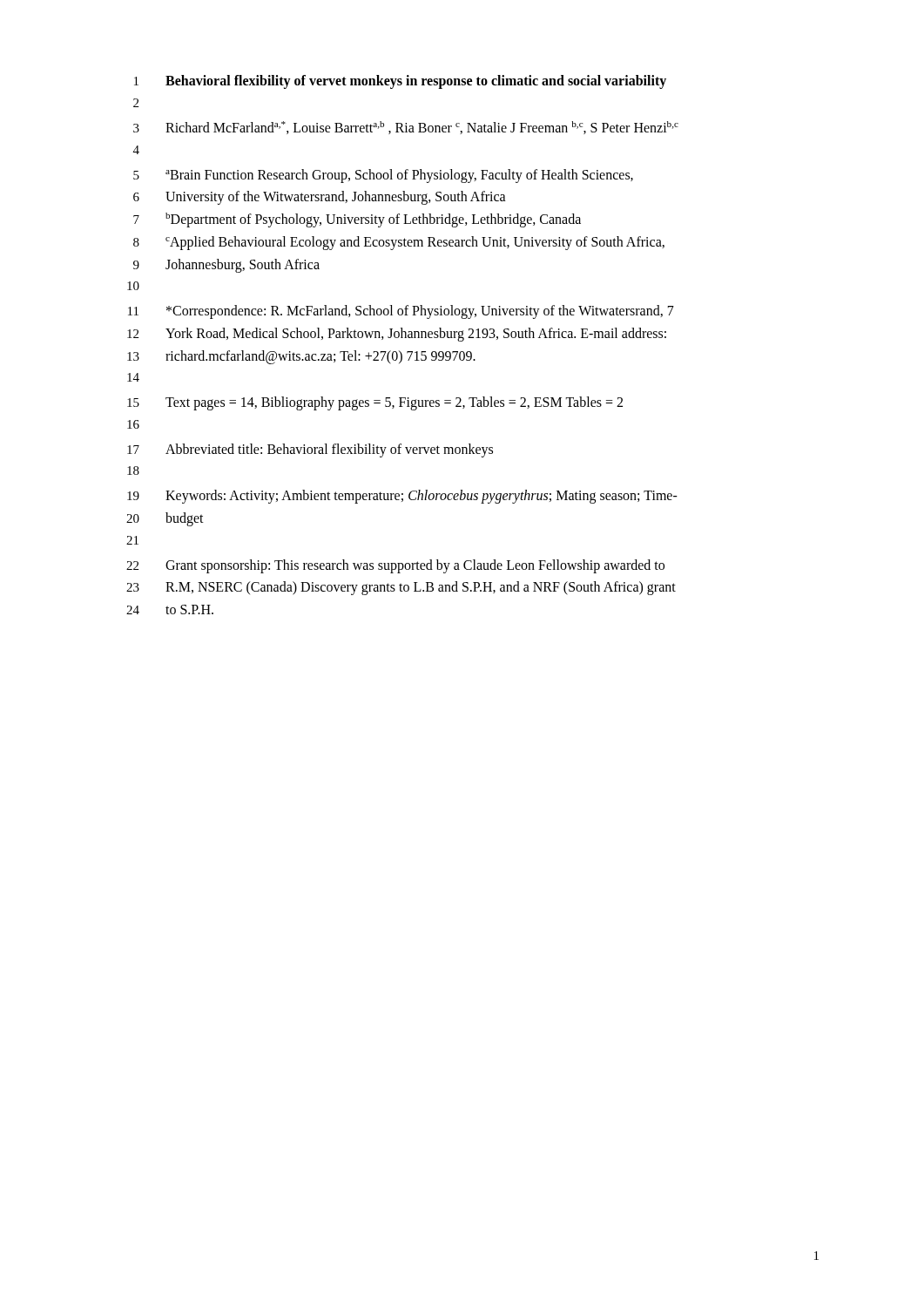Find "to S.P.H." on this page
This screenshot has width=924, height=1307.
[x=190, y=609]
